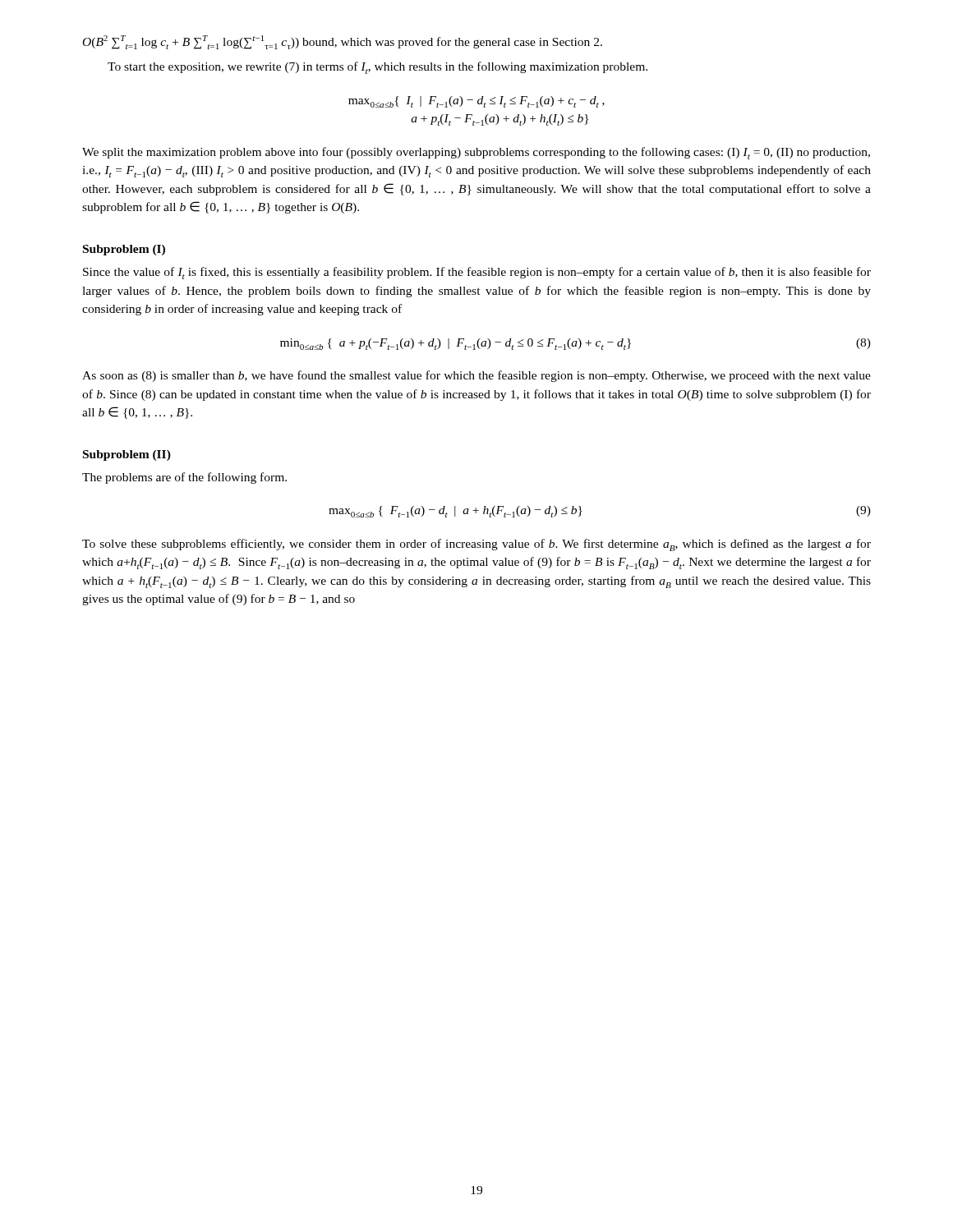The image size is (953, 1232).
Task: Find the formula containing "min0≤a≤b { a + pt(−Ft−1(a)"
Action: tap(476, 342)
